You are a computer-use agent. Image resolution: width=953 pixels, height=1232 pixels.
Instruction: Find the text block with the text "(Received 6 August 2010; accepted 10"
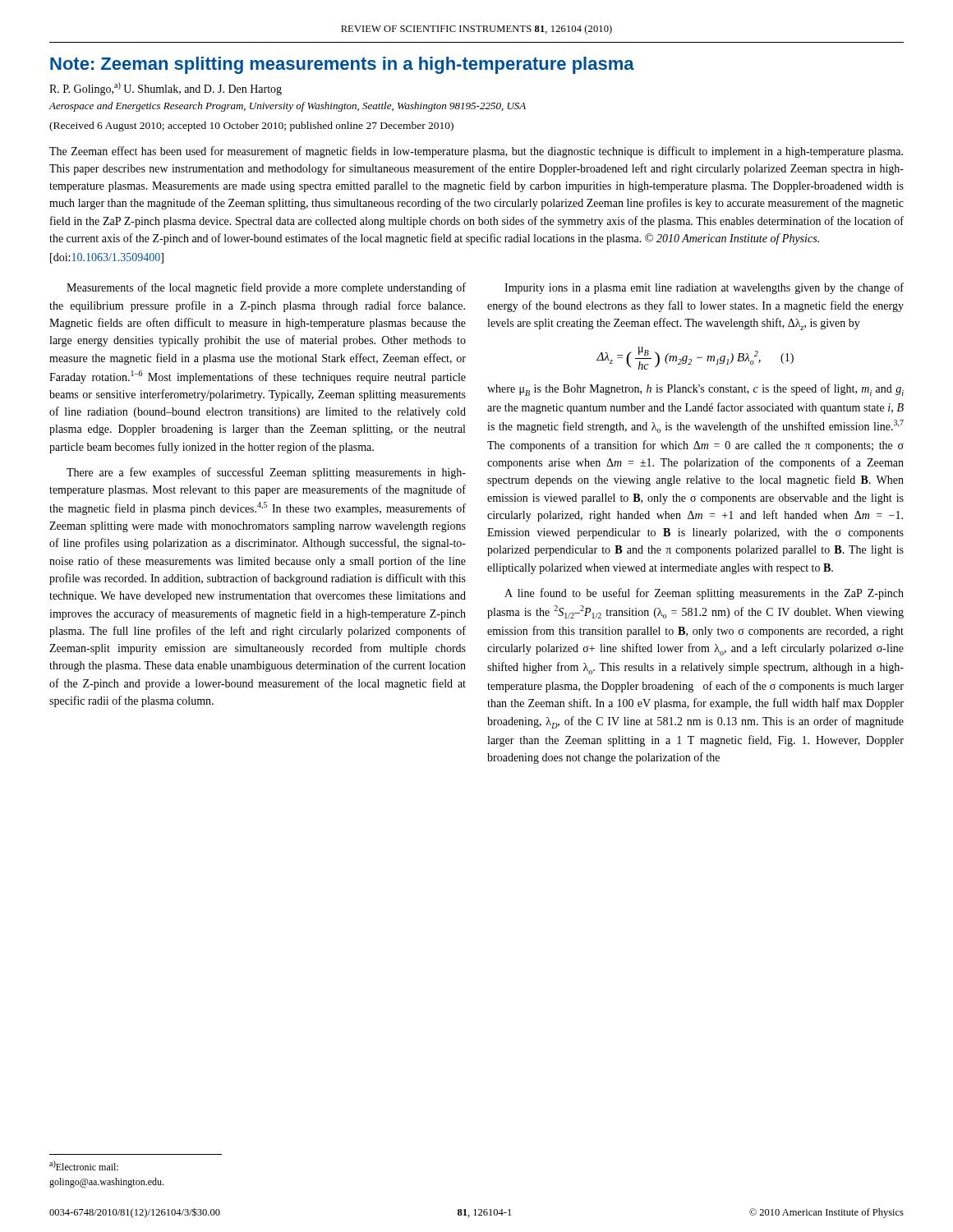click(x=252, y=126)
